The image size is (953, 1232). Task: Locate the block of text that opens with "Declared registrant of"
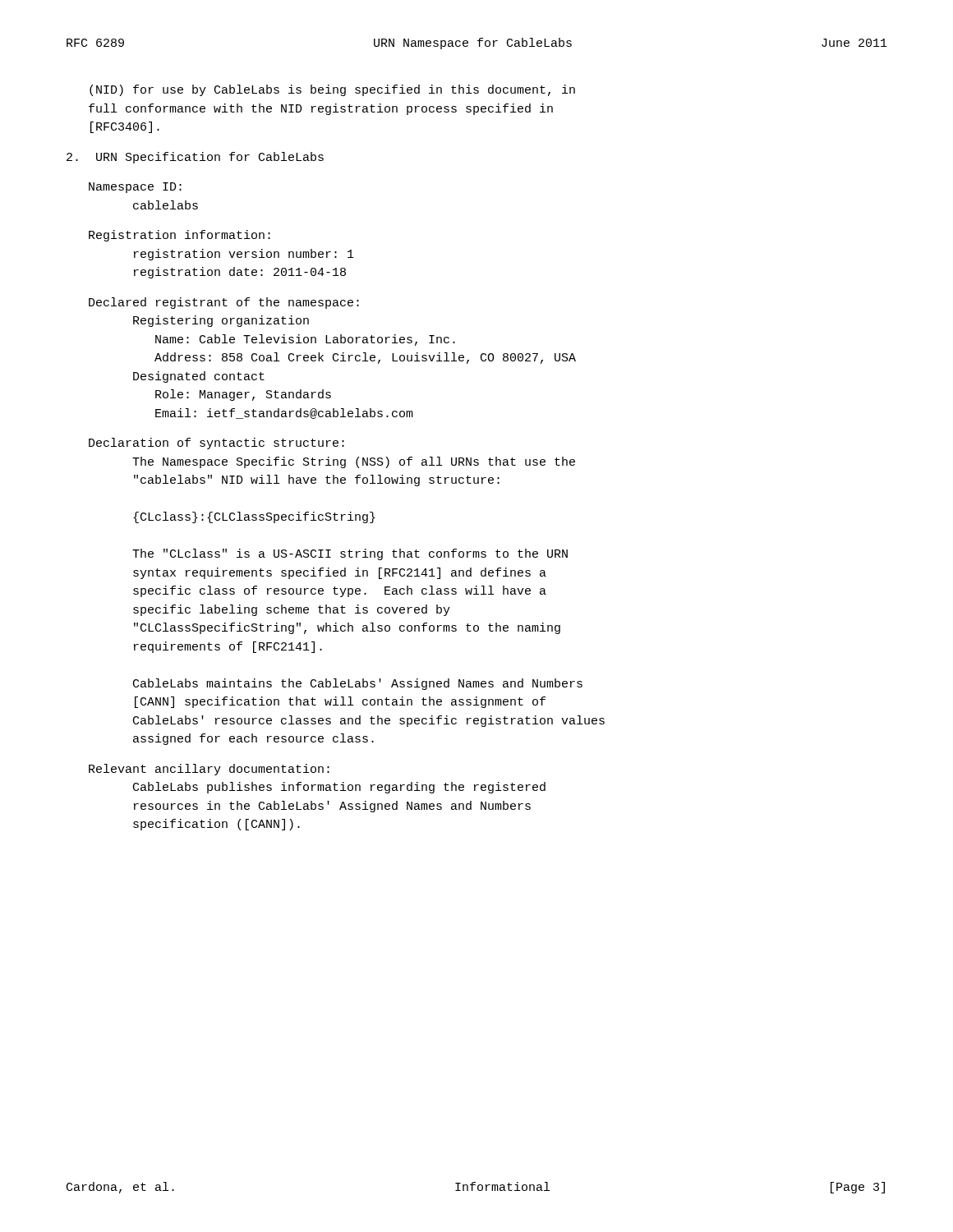(476, 359)
